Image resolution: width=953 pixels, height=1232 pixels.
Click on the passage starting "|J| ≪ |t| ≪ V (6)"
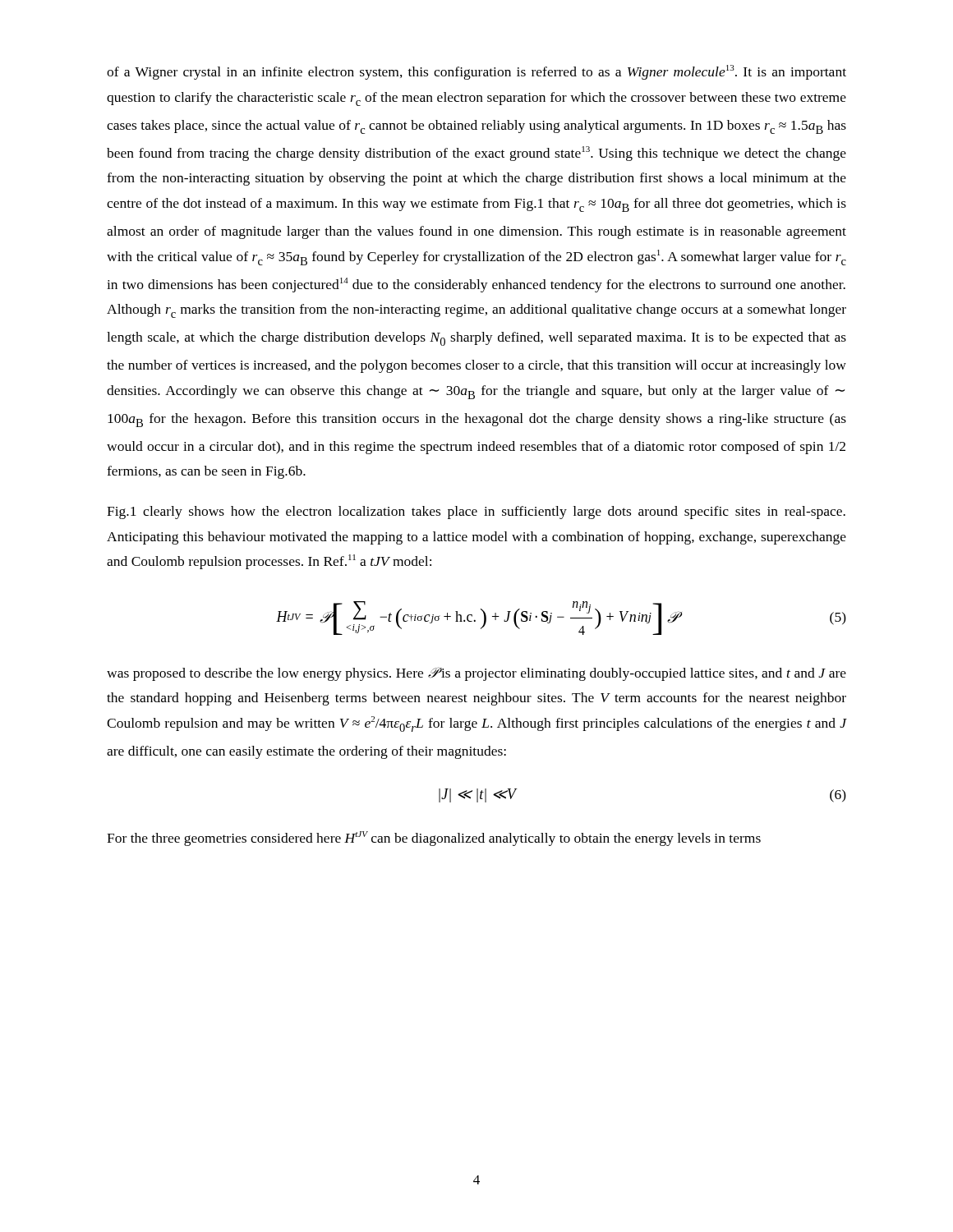click(x=477, y=795)
